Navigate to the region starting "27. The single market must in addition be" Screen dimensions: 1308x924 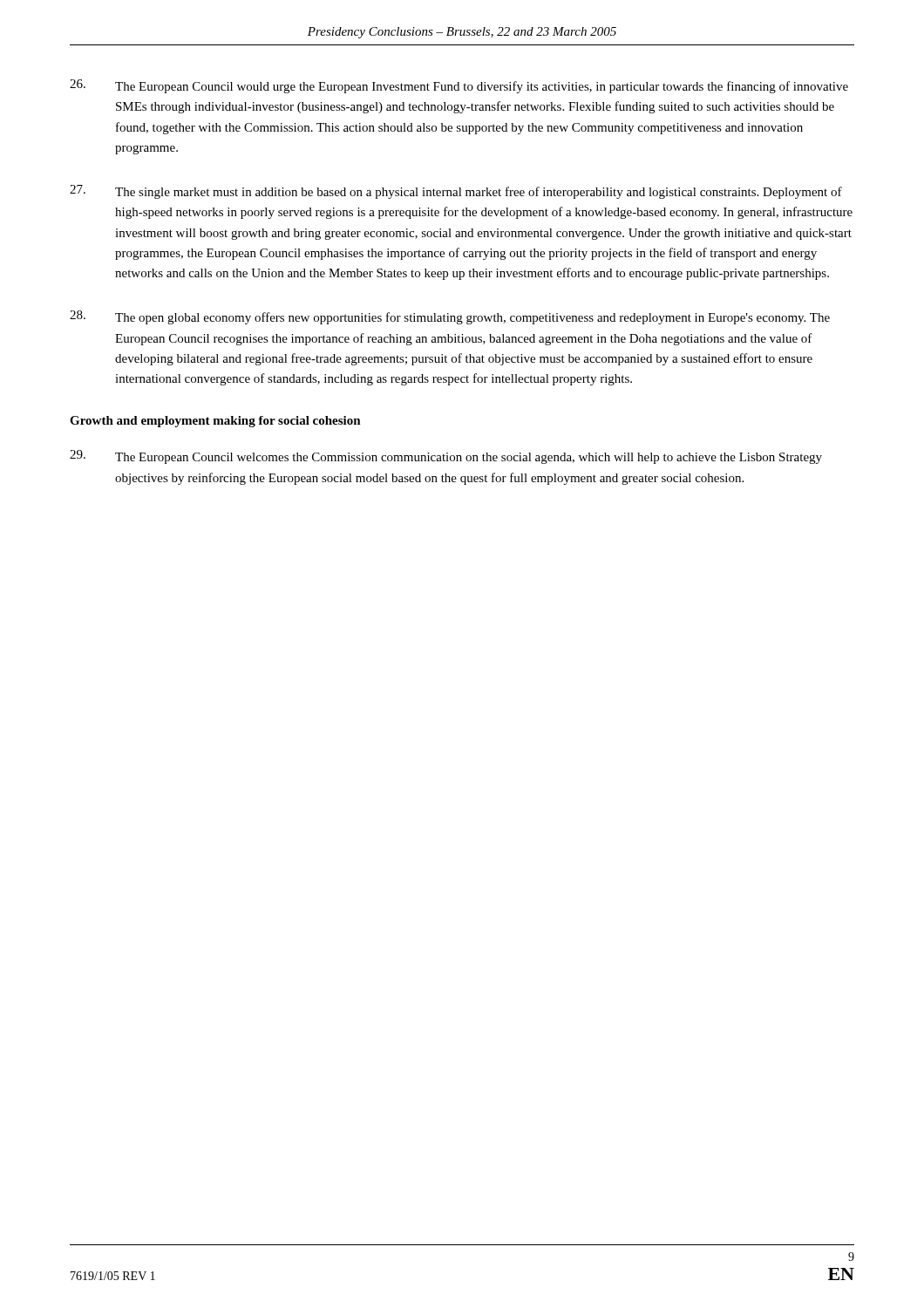[462, 233]
